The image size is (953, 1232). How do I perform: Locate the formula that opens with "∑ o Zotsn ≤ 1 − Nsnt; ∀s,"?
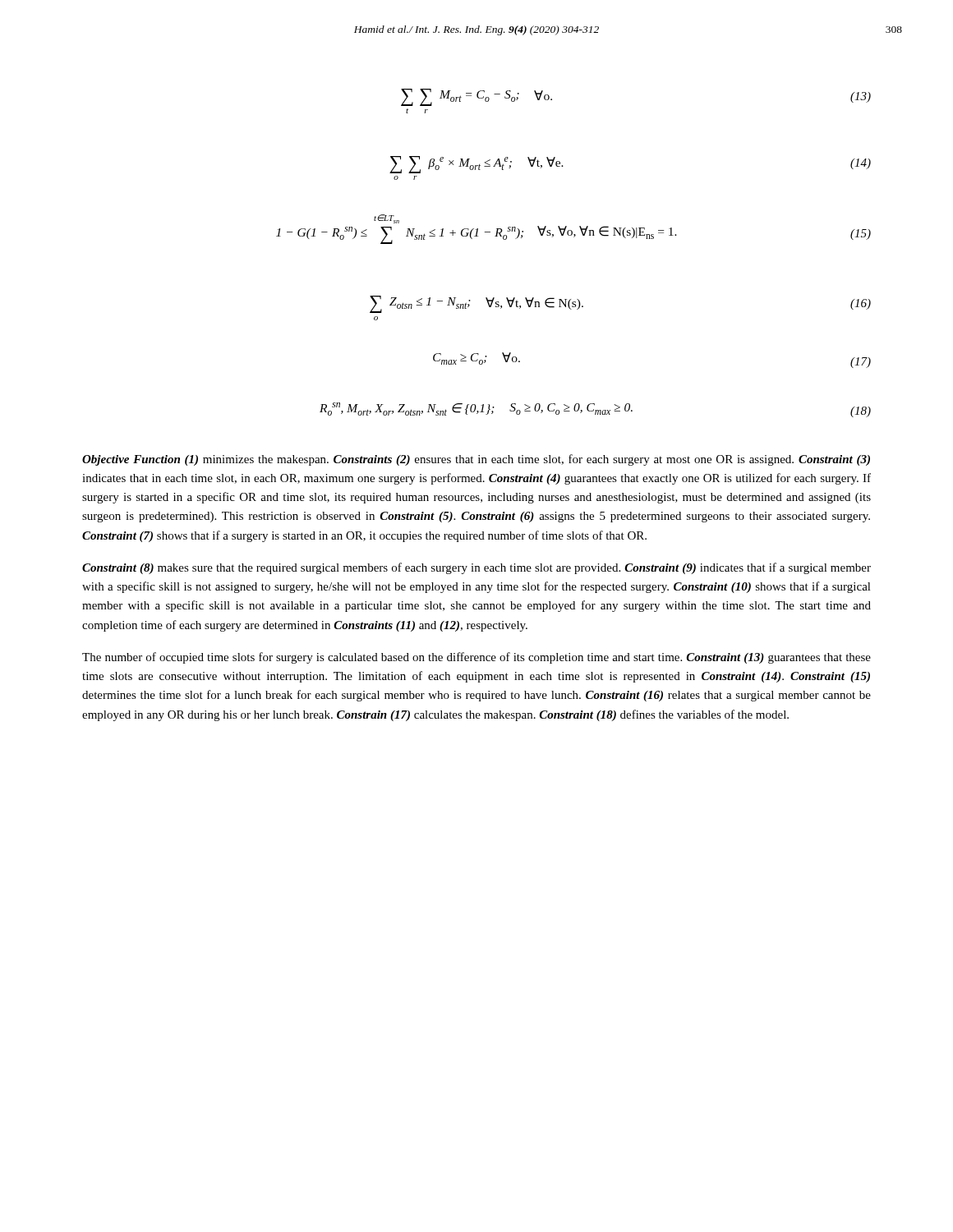click(476, 303)
